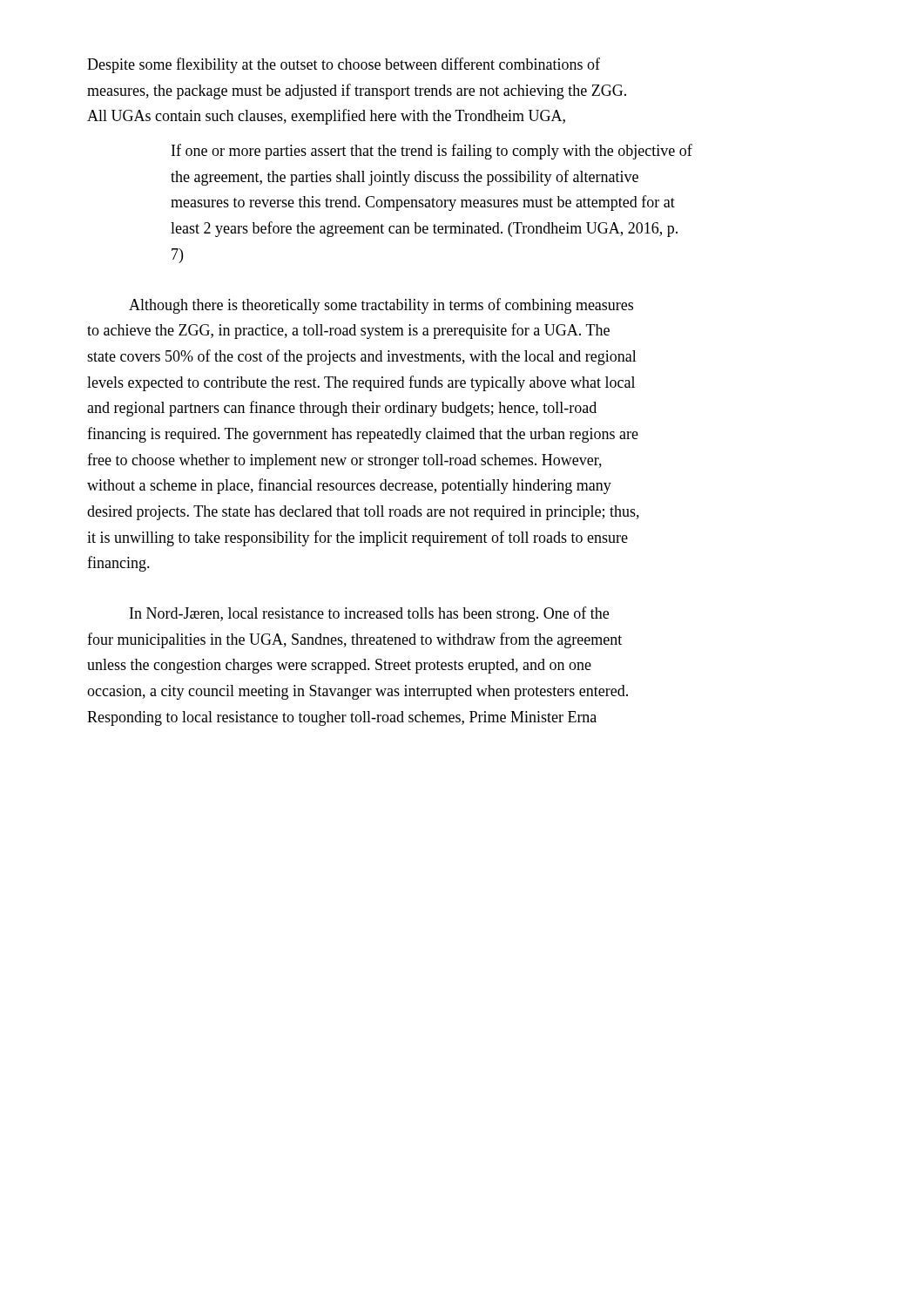
Task: Click on the text block that reads "Despite some flexibility at the outset to"
Action: pyautogui.click(x=462, y=91)
